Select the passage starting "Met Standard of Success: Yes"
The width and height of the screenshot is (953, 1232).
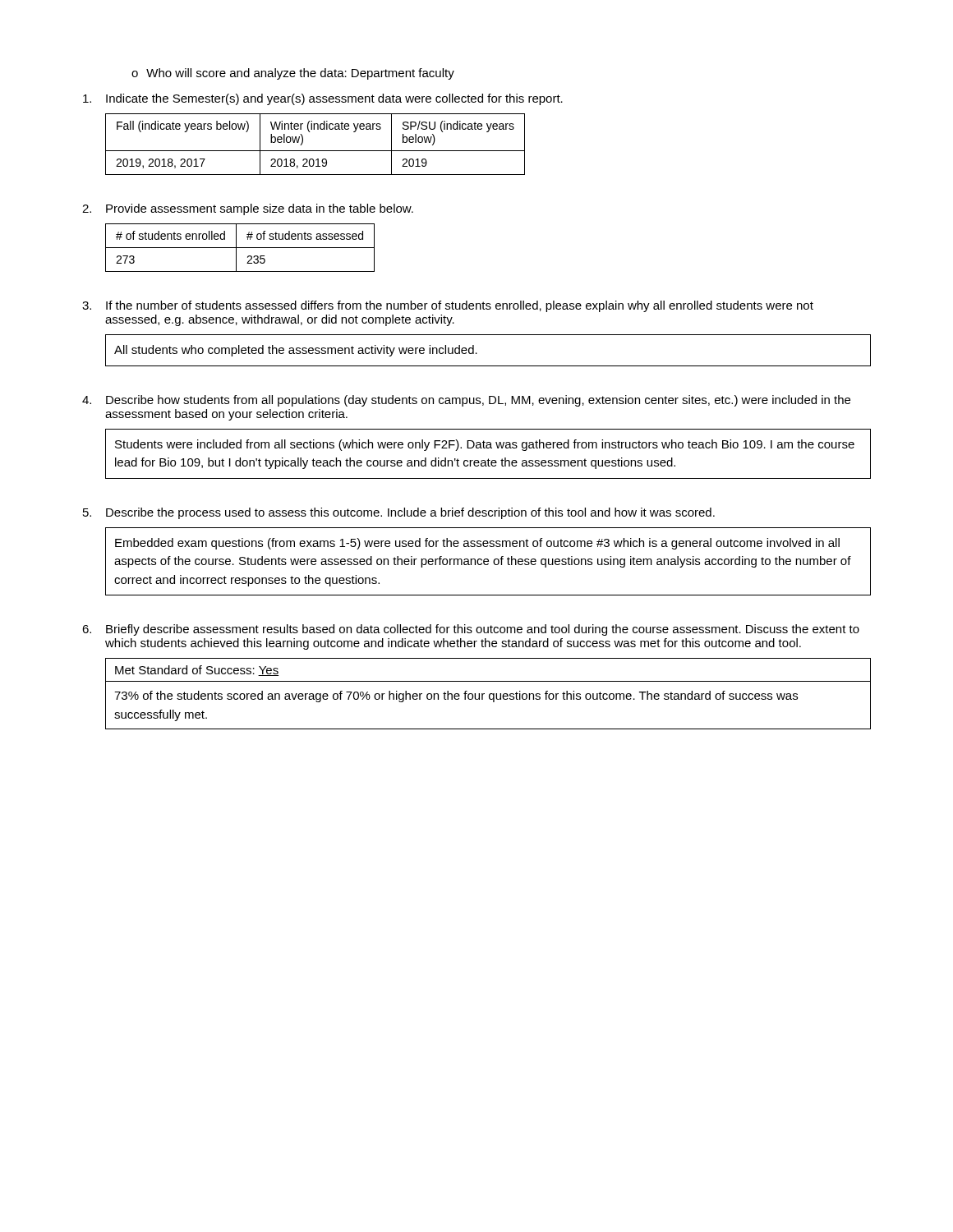click(196, 670)
